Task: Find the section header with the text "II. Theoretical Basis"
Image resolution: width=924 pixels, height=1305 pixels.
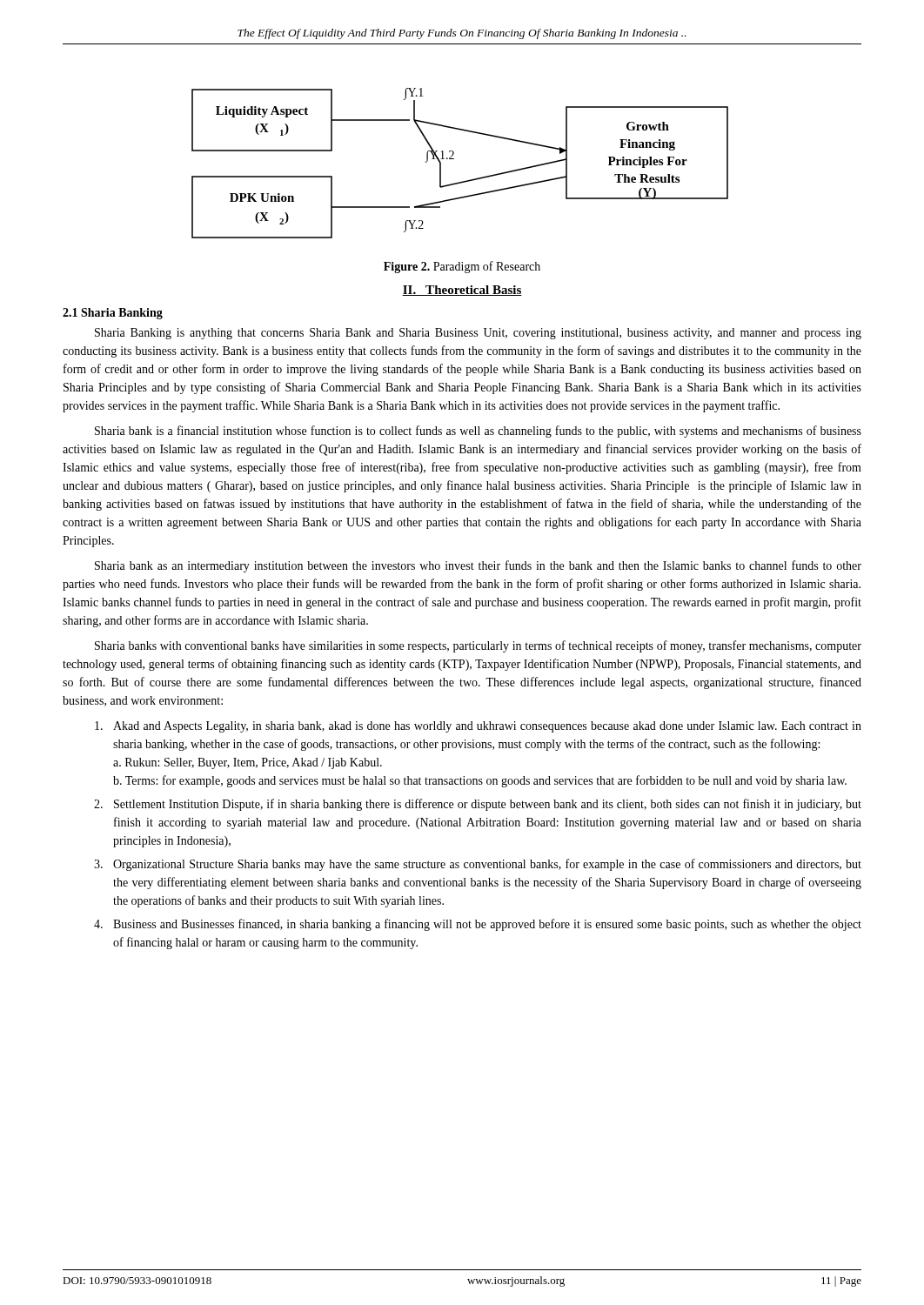Action: 462,290
